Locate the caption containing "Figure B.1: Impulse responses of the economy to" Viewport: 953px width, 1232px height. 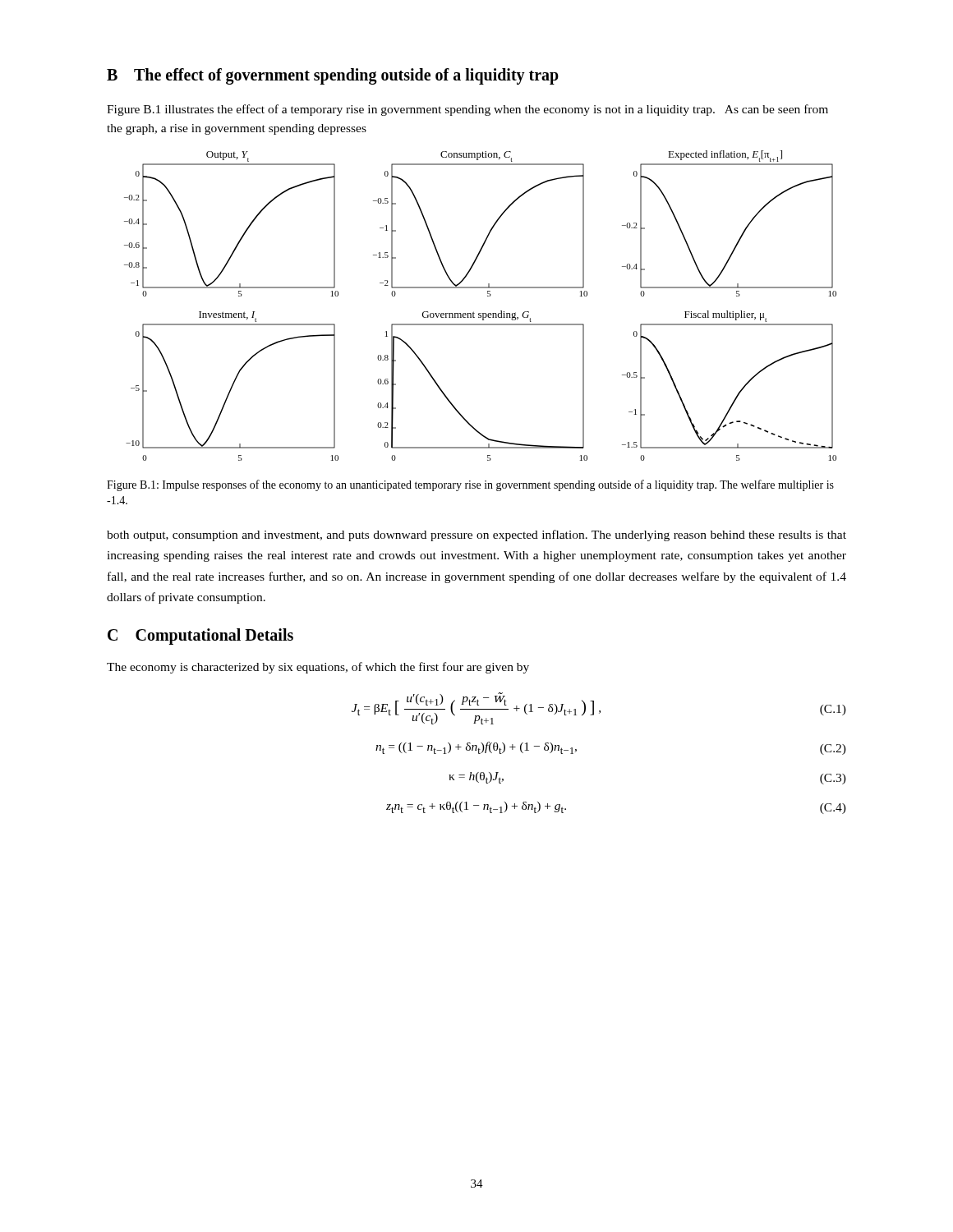click(470, 493)
